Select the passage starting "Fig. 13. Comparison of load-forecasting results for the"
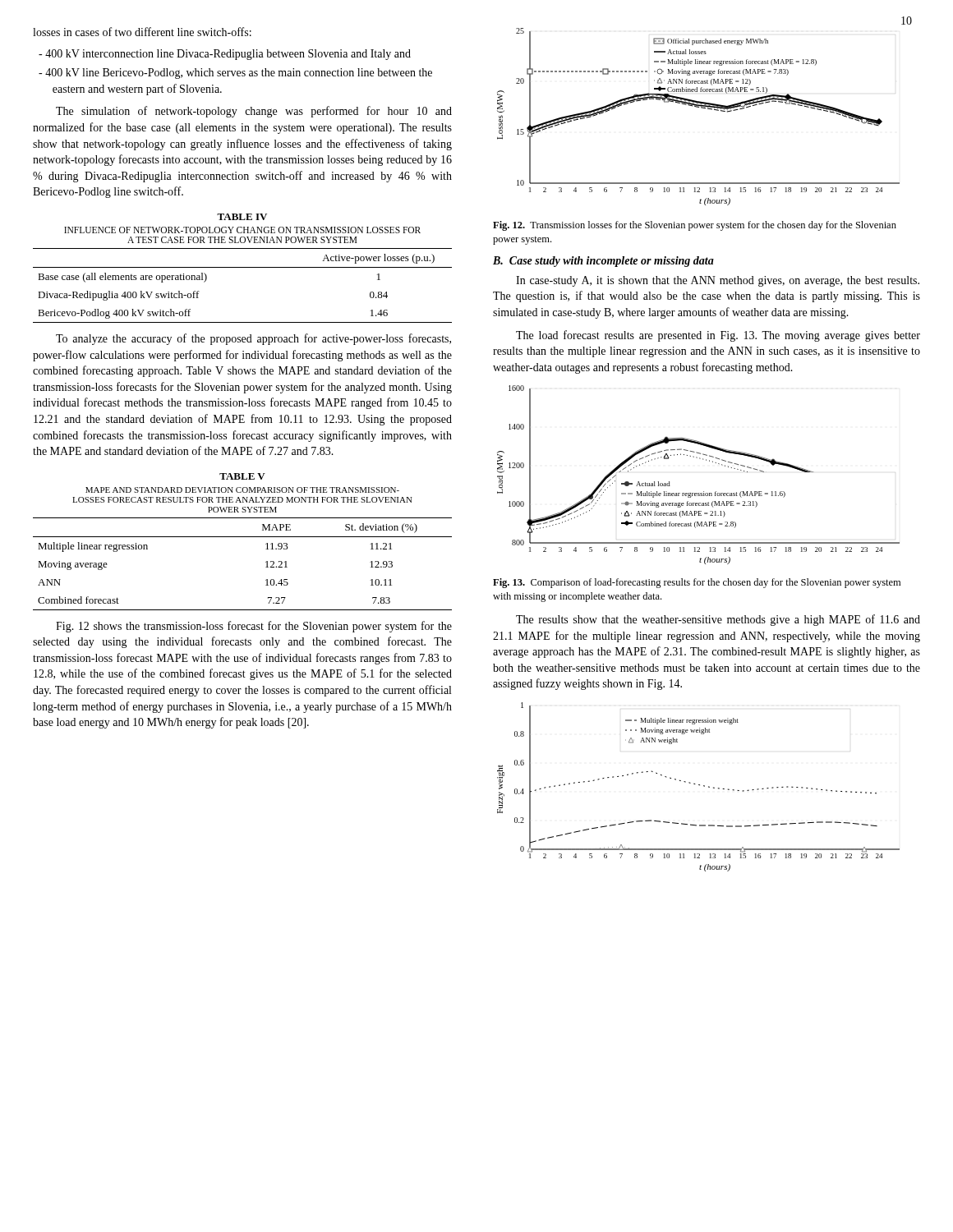The width and height of the screenshot is (953, 1232). (x=697, y=590)
